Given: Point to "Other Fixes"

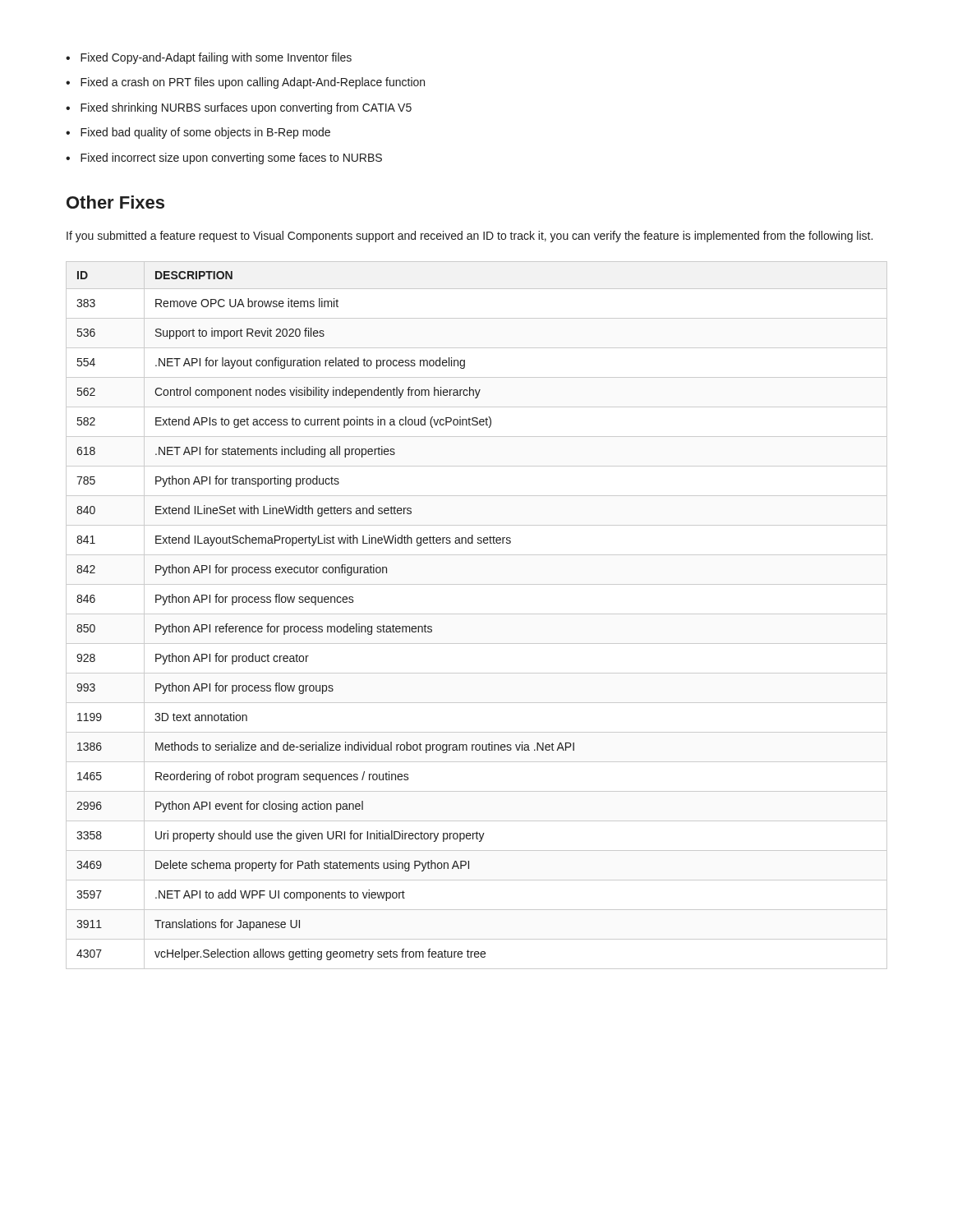Looking at the screenshot, I should pyautogui.click(x=115, y=202).
